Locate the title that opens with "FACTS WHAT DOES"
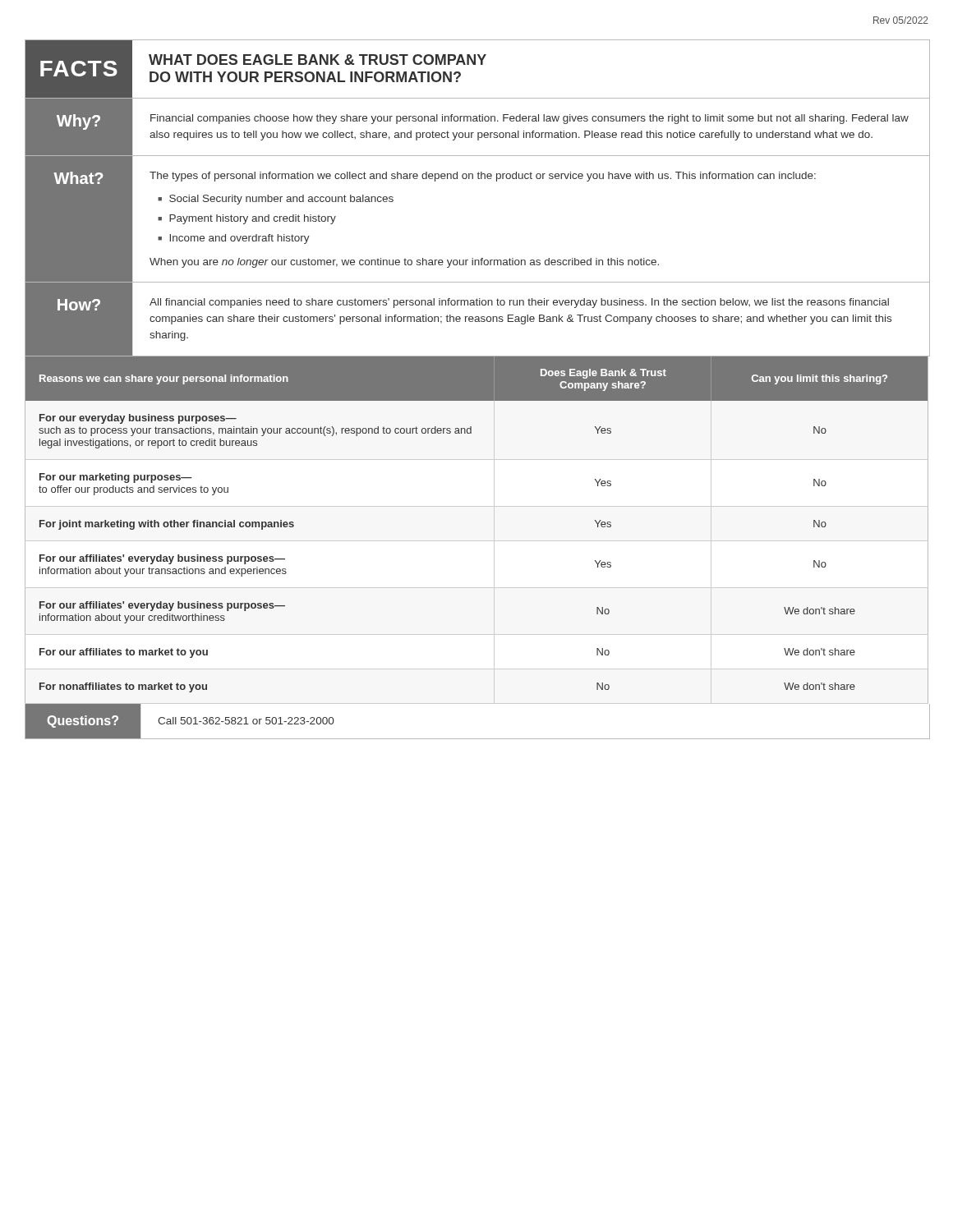 tap(477, 69)
